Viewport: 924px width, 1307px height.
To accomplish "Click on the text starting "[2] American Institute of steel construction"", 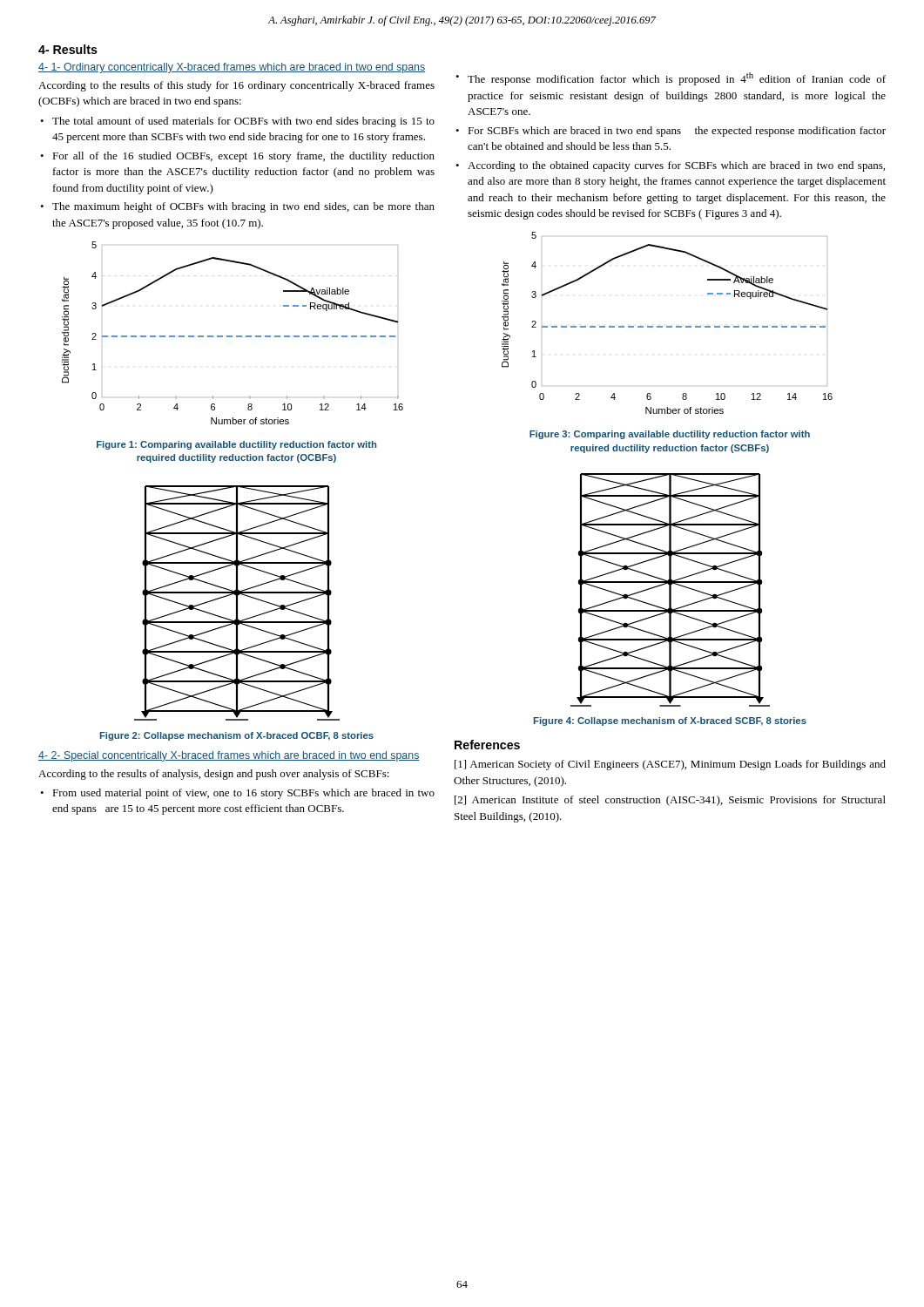I will tap(670, 808).
